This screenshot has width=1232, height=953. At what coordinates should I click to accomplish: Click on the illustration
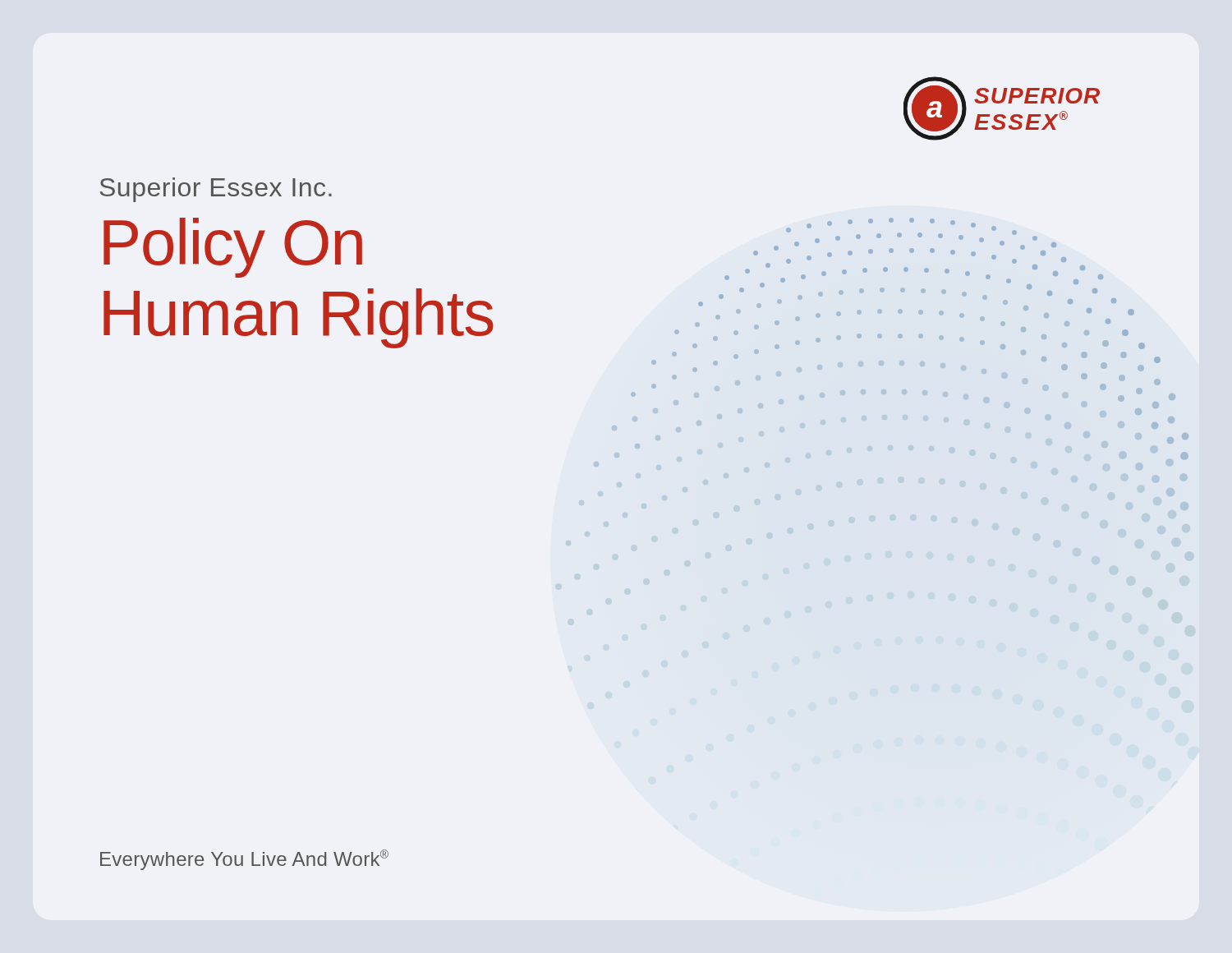pos(821,542)
